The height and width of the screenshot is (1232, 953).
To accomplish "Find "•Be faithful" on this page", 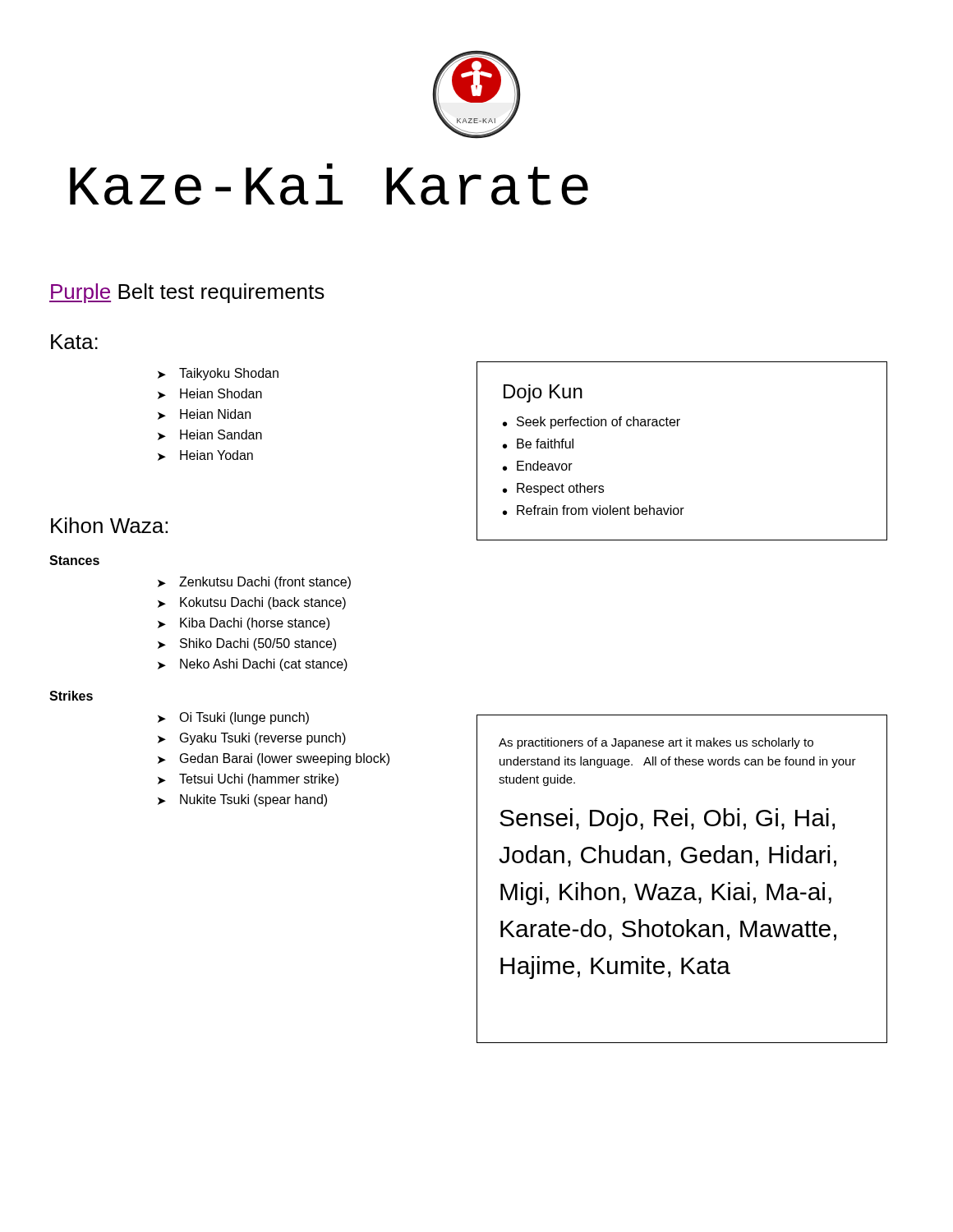I will pyautogui.click(x=538, y=446).
